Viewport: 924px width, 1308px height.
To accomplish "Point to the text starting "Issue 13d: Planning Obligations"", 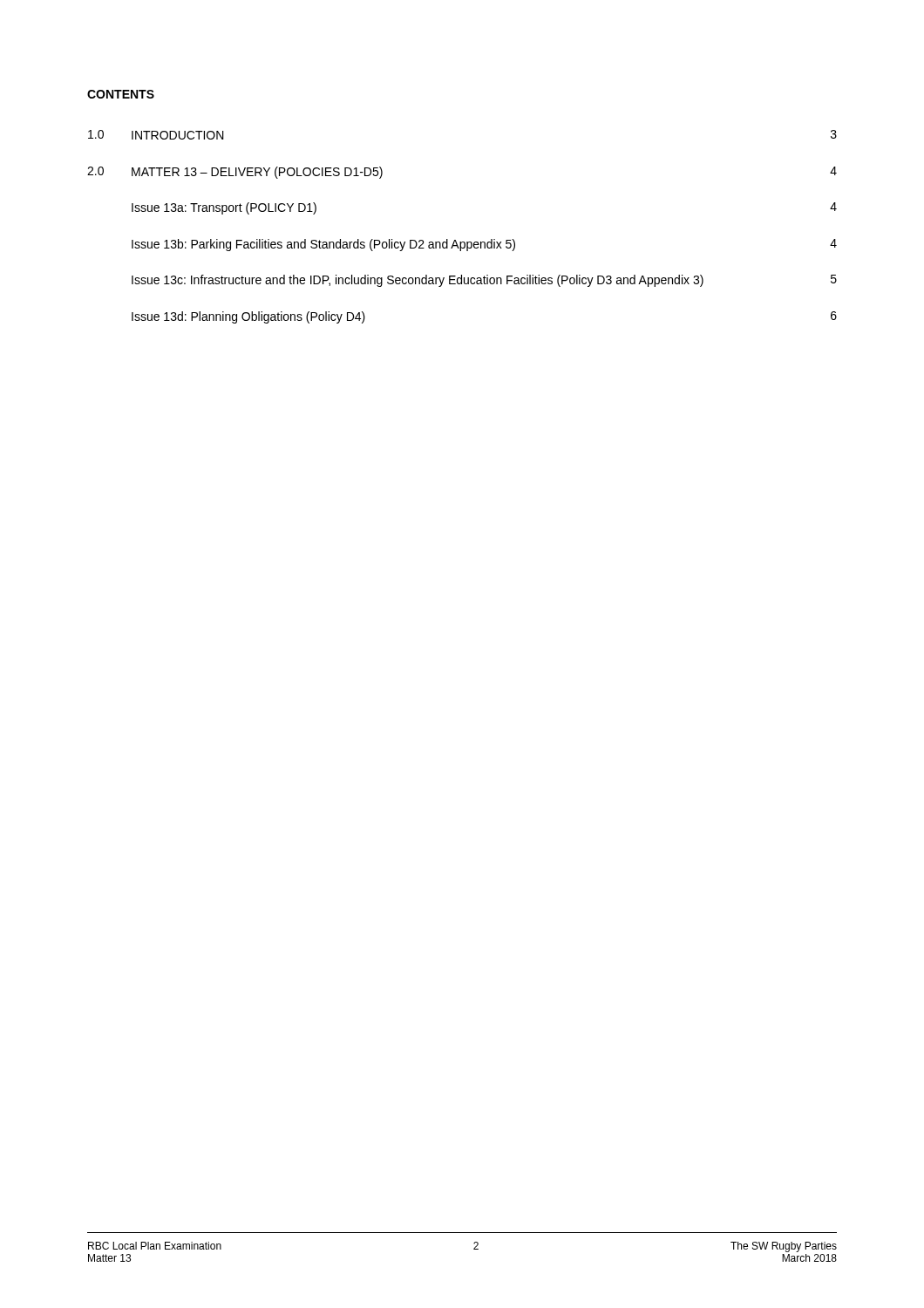I will tap(245, 320).
